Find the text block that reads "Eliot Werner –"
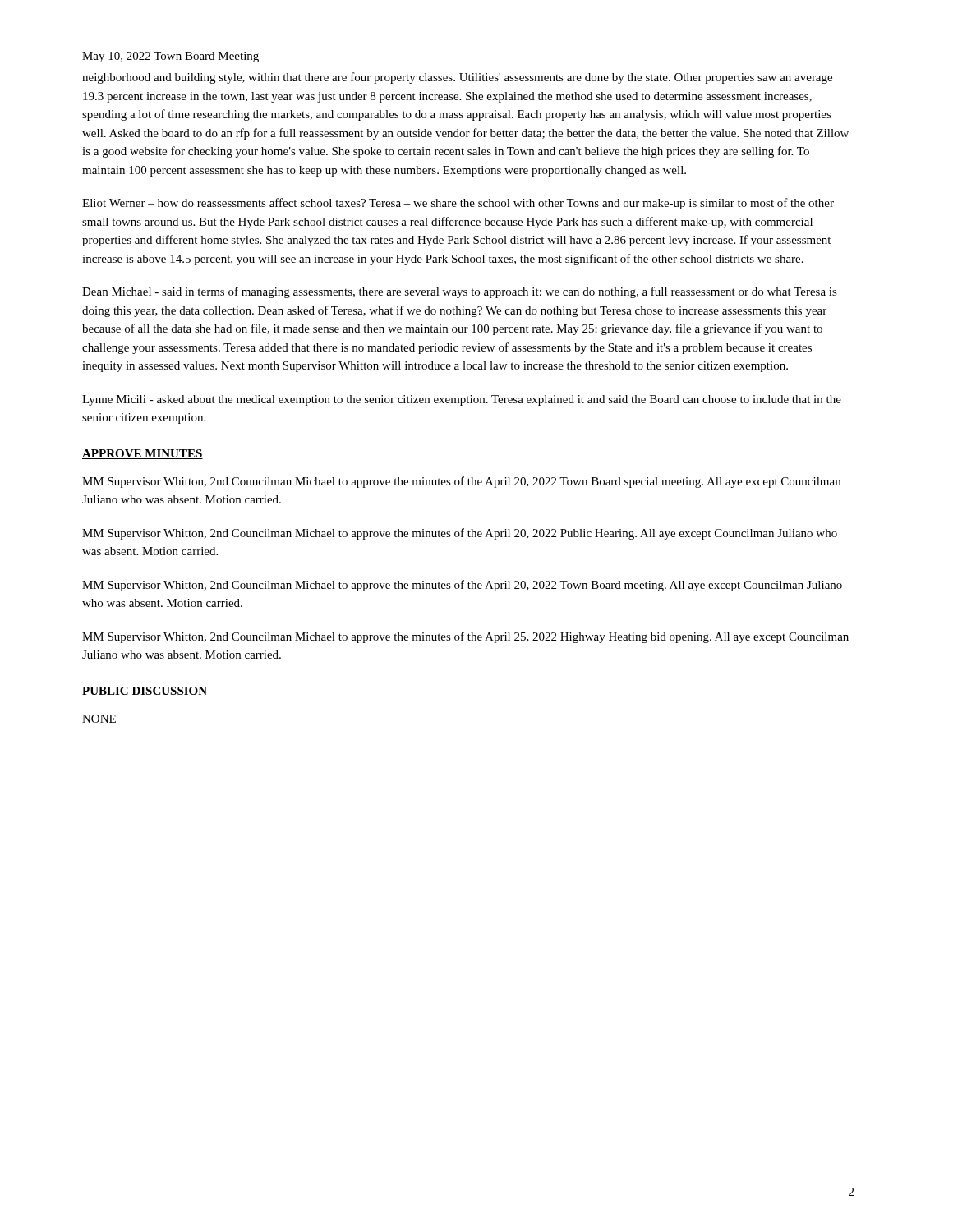This screenshot has width=953, height=1232. [x=458, y=231]
